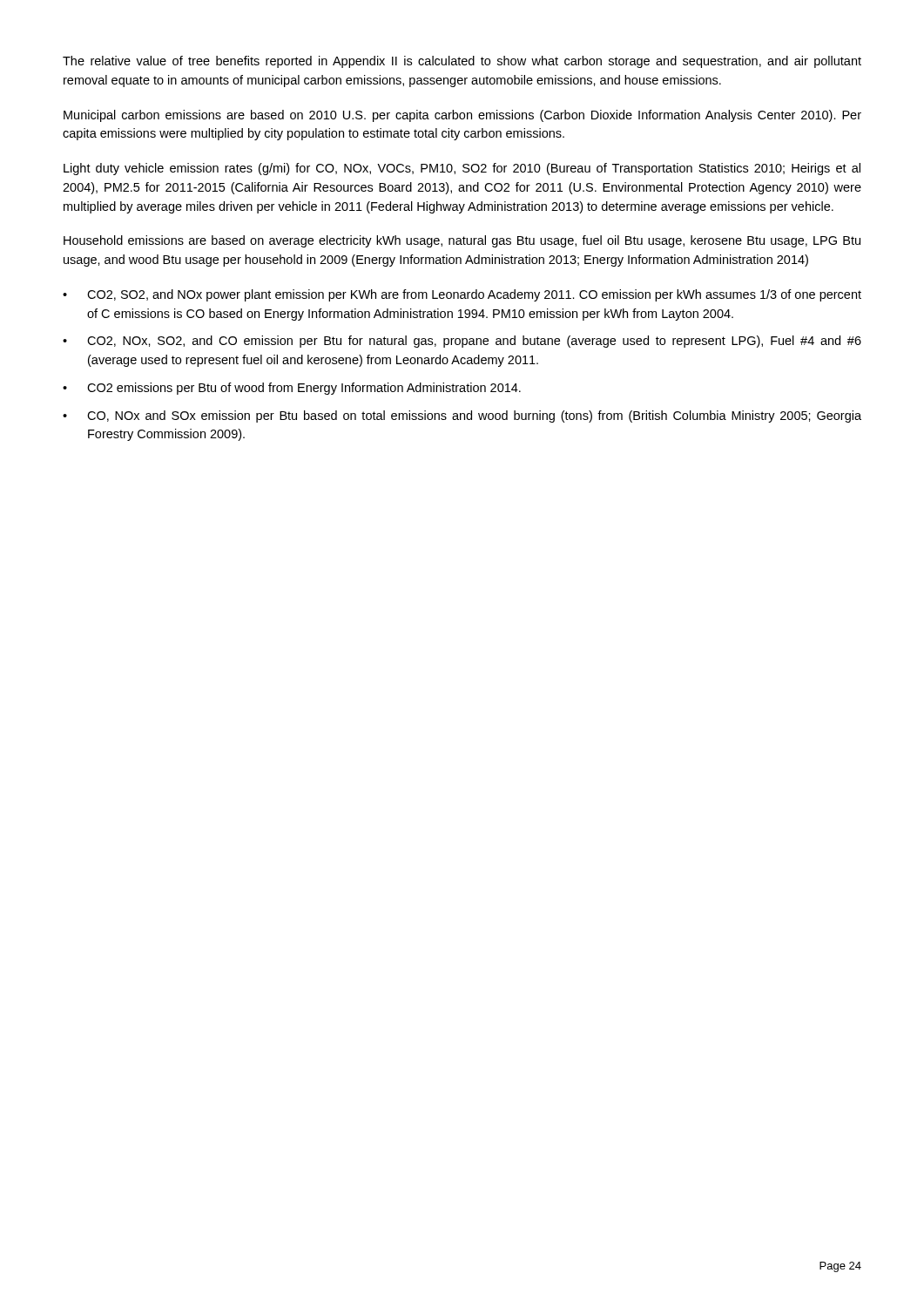Select the text starting "• CO, NOx and SOx emission per"

(x=462, y=425)
